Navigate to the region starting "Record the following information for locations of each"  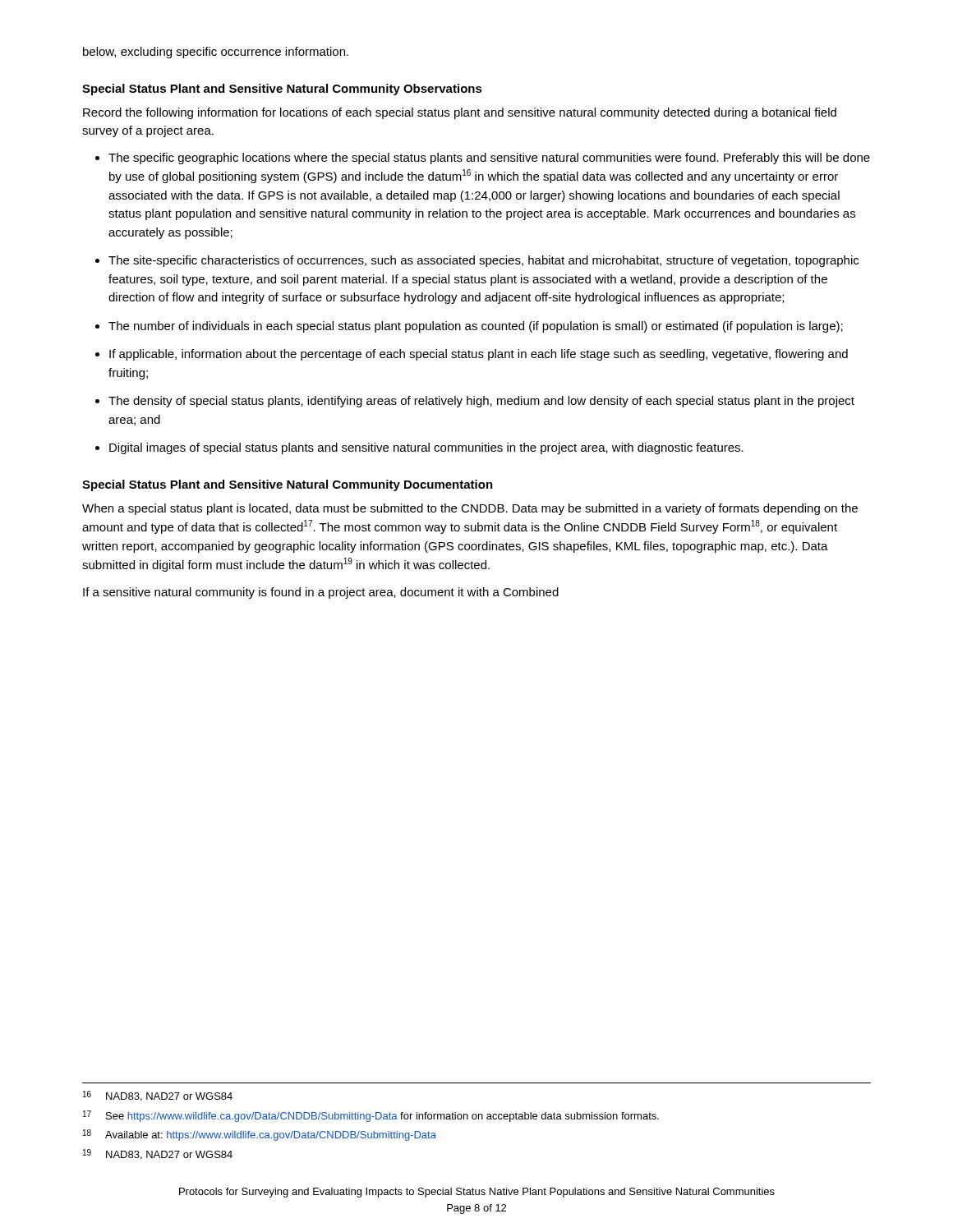460,121
